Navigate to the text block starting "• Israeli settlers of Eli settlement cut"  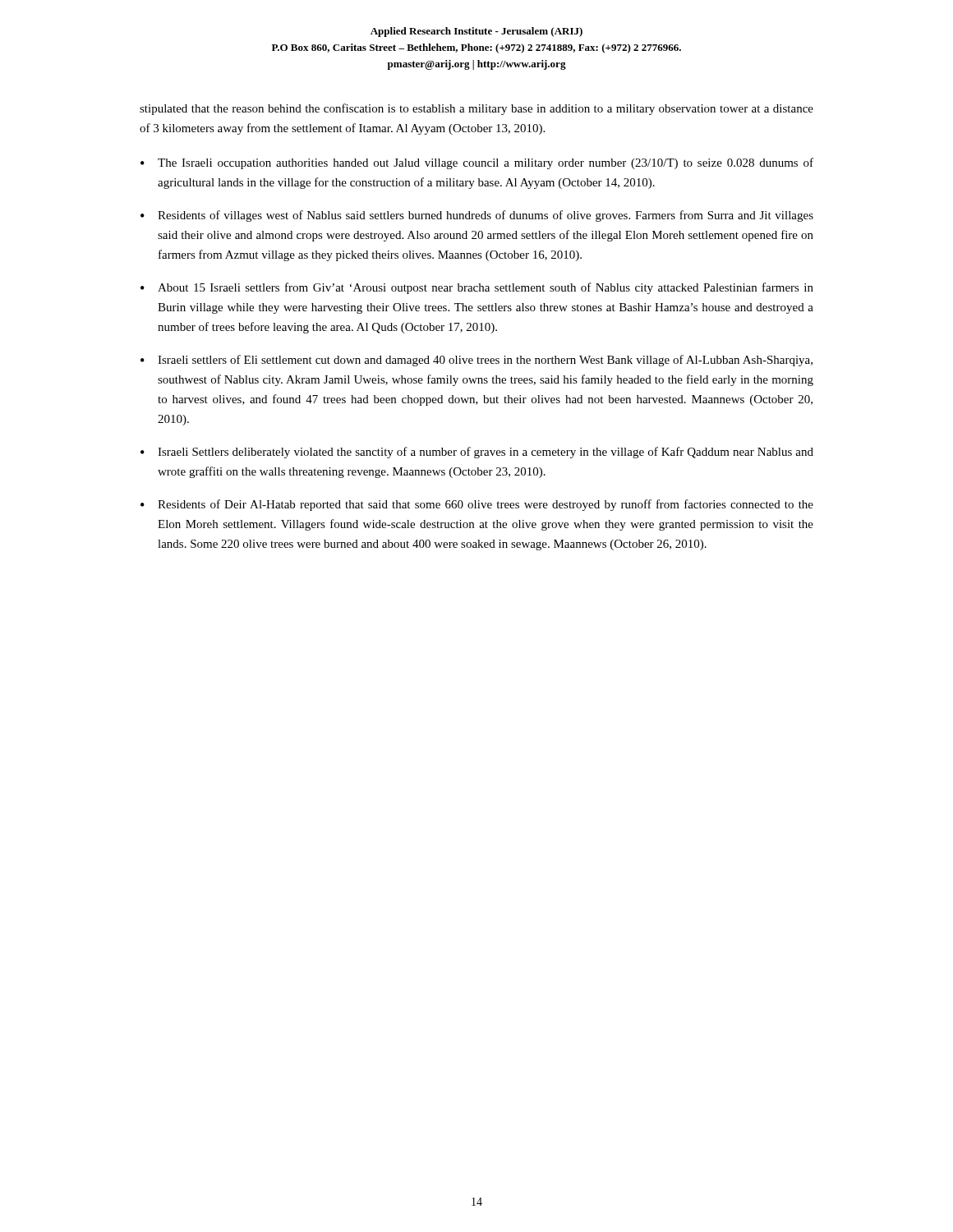pos(476,390)
